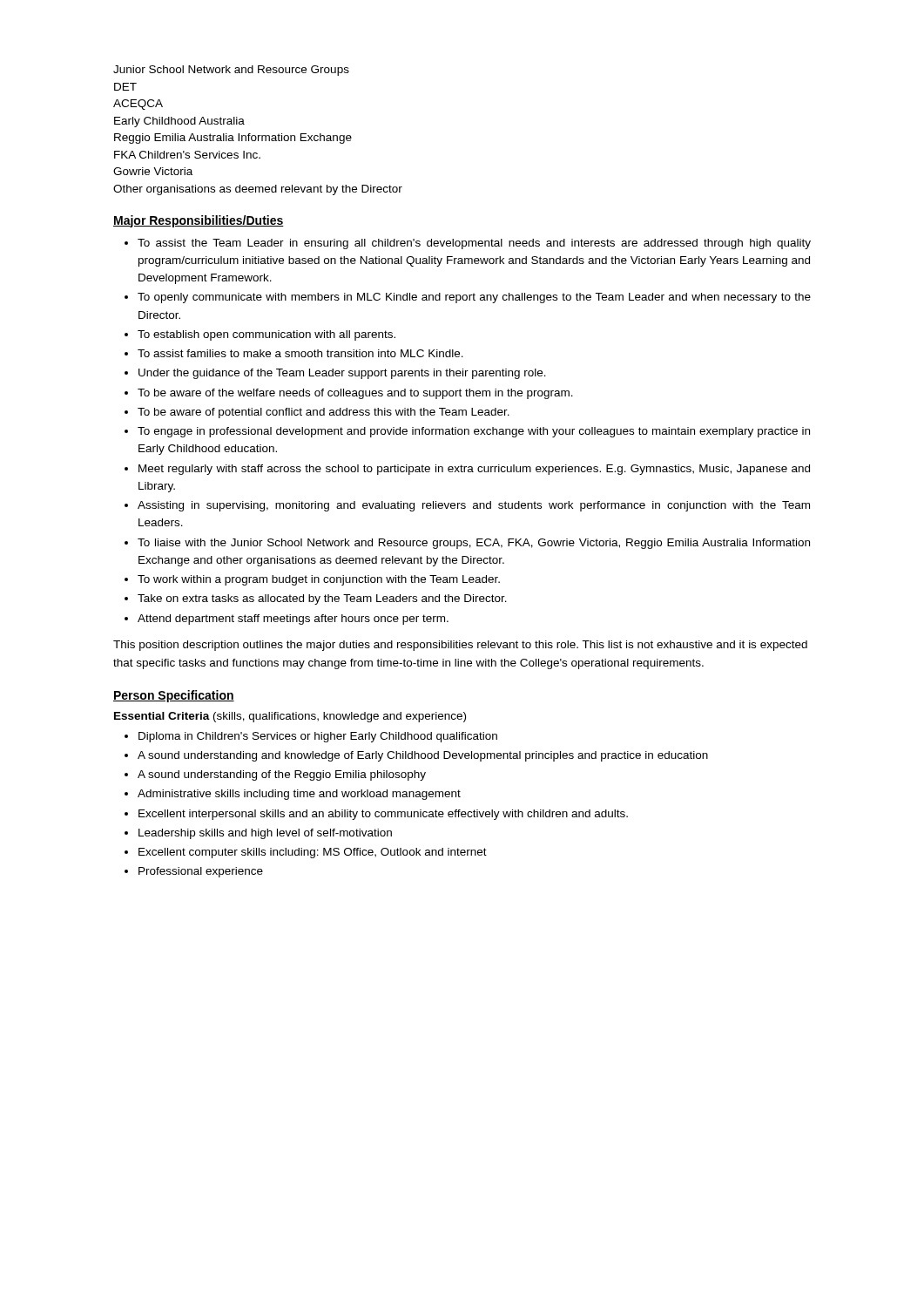Find the list item with the text "Diploma in Children's Services or higher"
The height and width of the screenshot is (1307, 924).
(318, 735)
